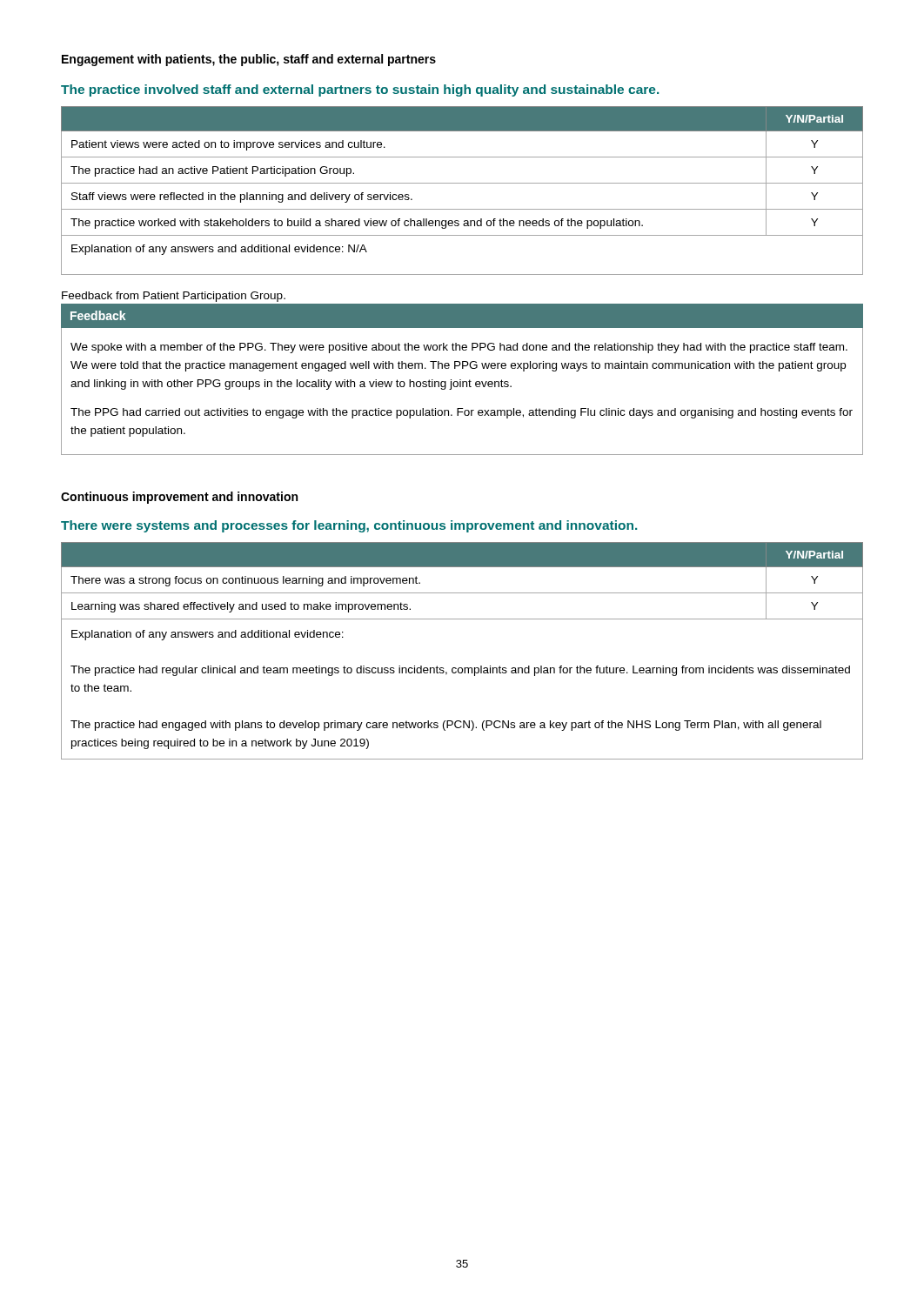Click on the table containing "Staff views were reflected"

pos(462,191)
